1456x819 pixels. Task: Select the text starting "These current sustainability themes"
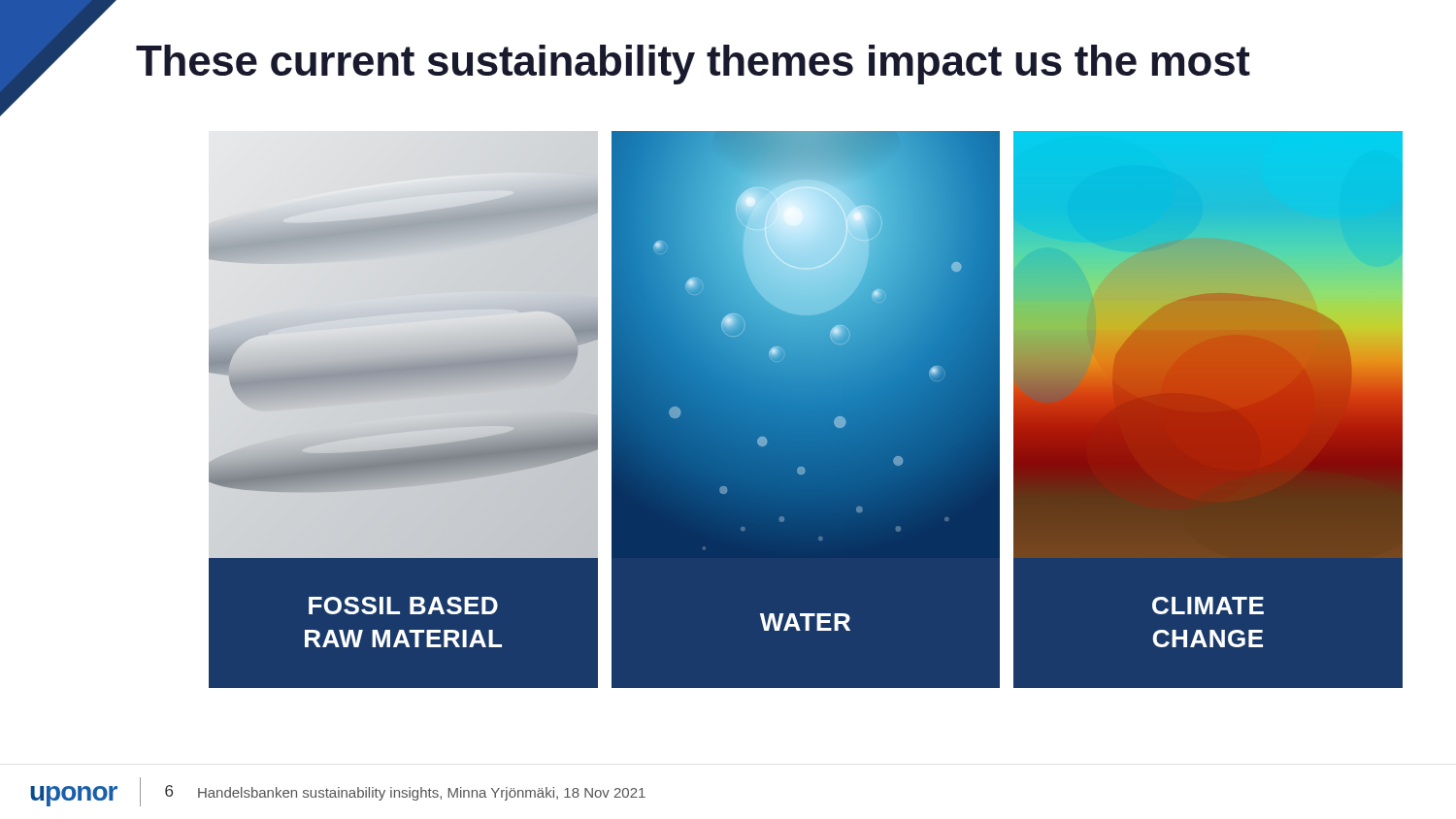[693, 61]
